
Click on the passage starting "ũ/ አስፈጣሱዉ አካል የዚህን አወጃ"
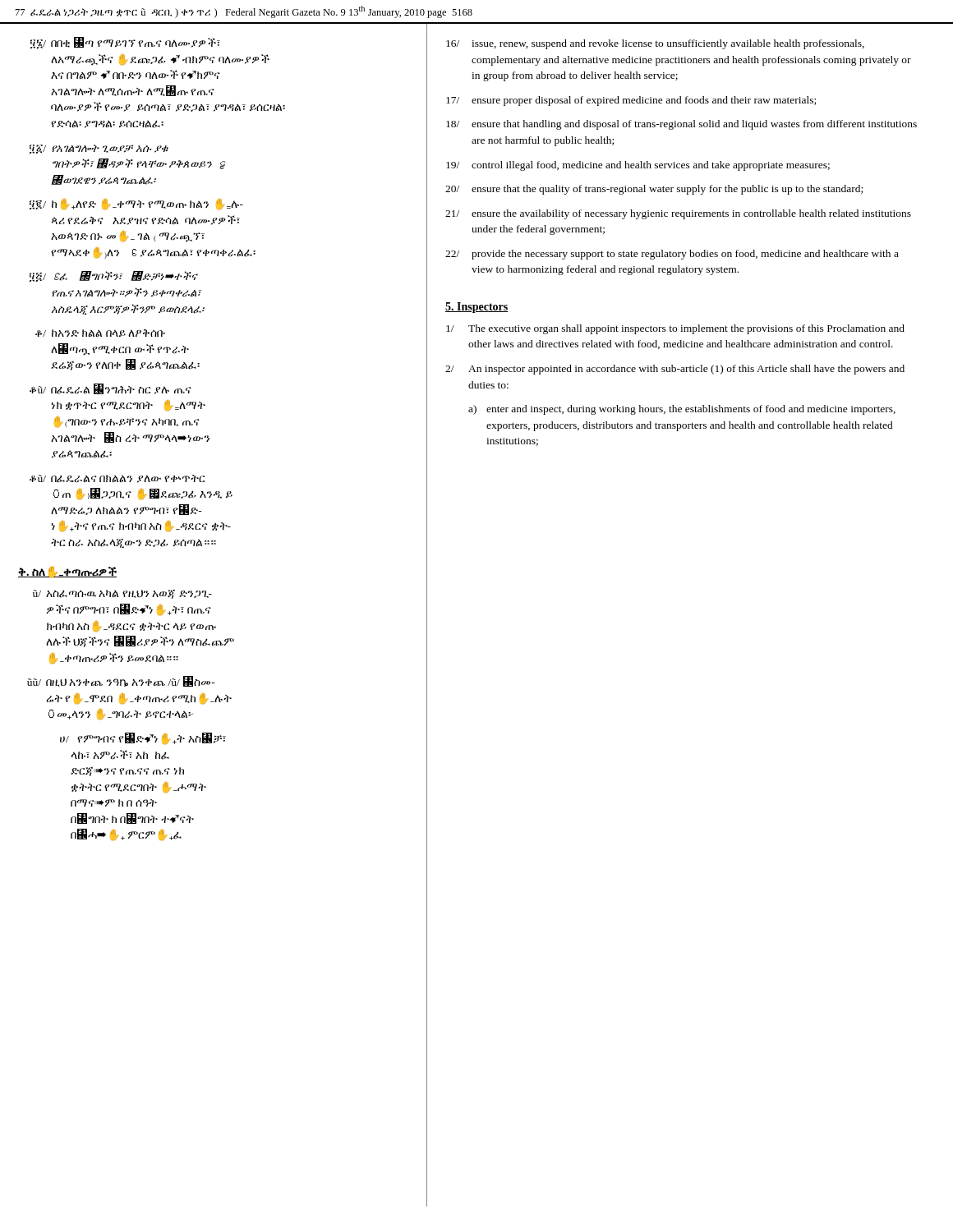(x=126, y=626)
